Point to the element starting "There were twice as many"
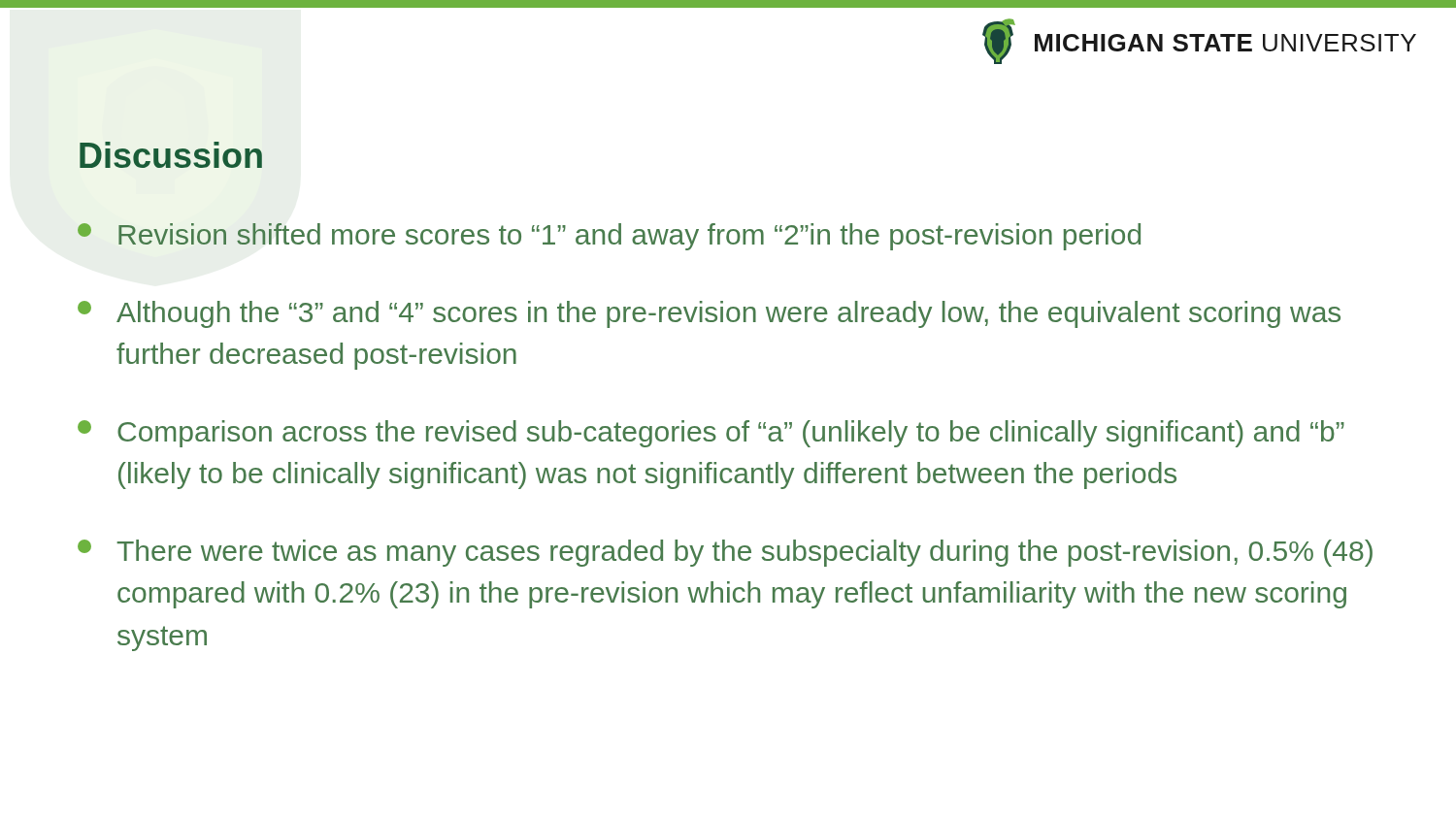This screenshot has width=1456, height=819. [738, 593]
